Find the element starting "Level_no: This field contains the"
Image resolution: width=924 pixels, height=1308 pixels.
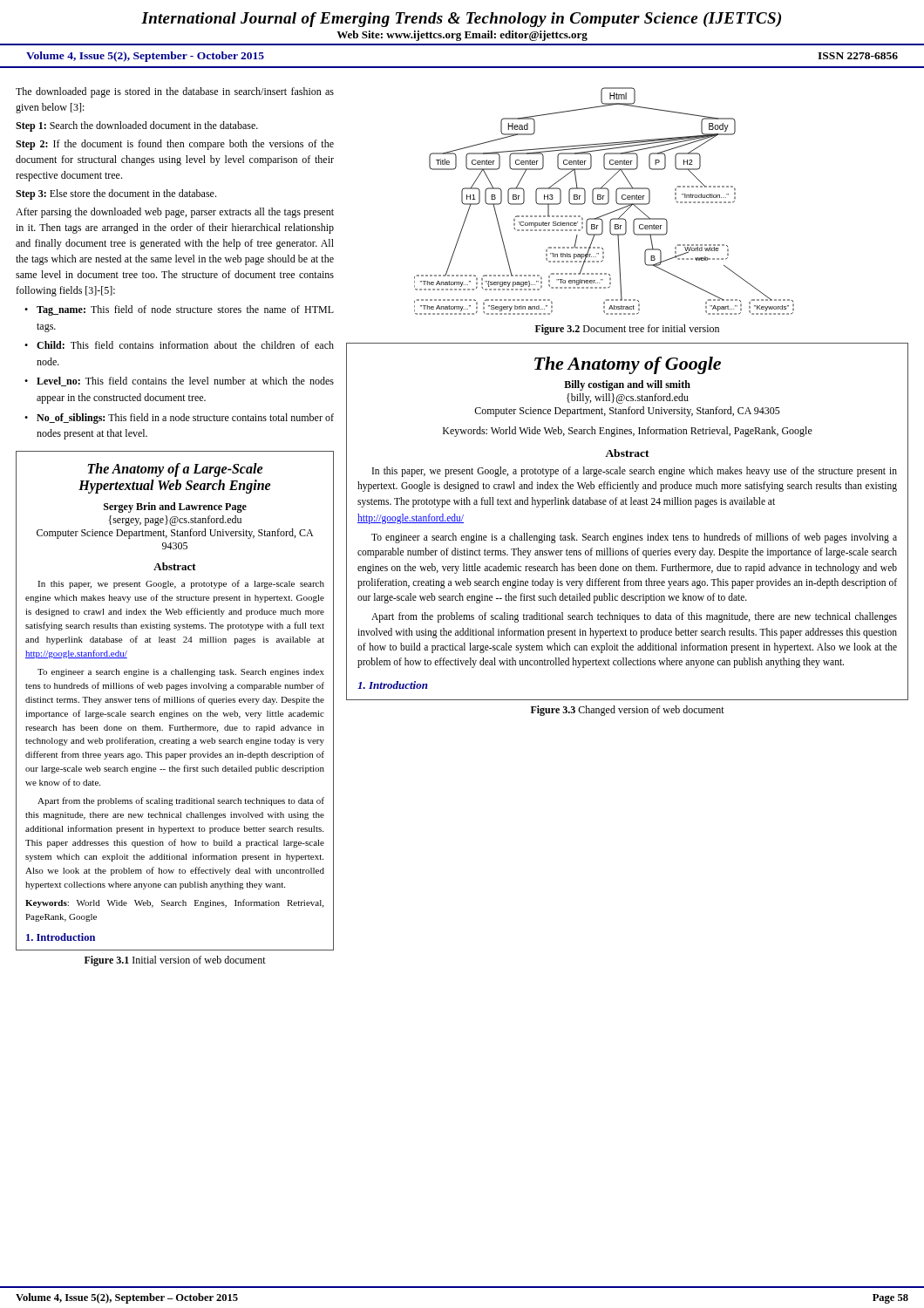point(185,389)
